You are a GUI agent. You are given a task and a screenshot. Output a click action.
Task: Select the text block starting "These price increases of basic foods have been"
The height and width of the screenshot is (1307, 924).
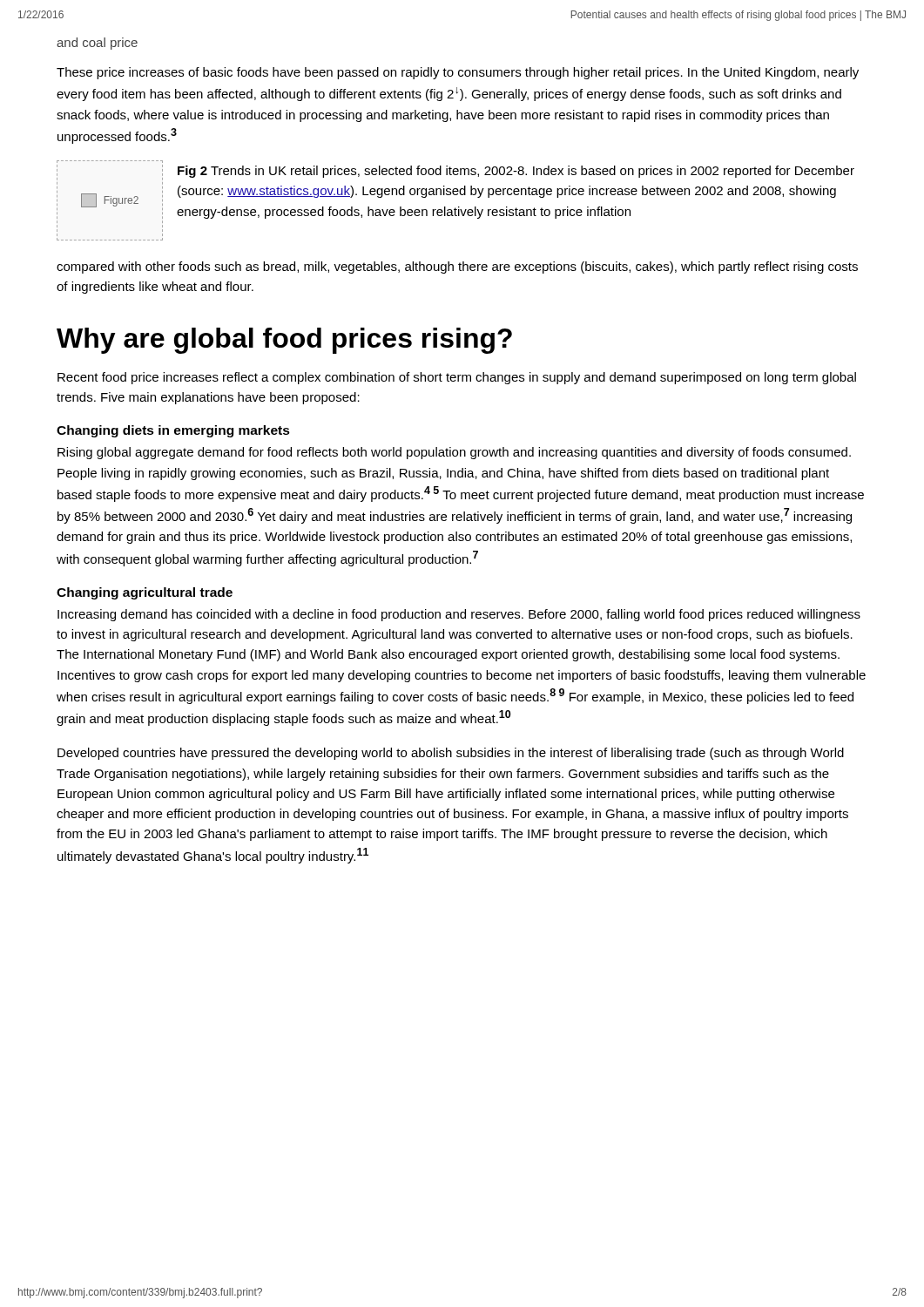click(x=458, y=104)
